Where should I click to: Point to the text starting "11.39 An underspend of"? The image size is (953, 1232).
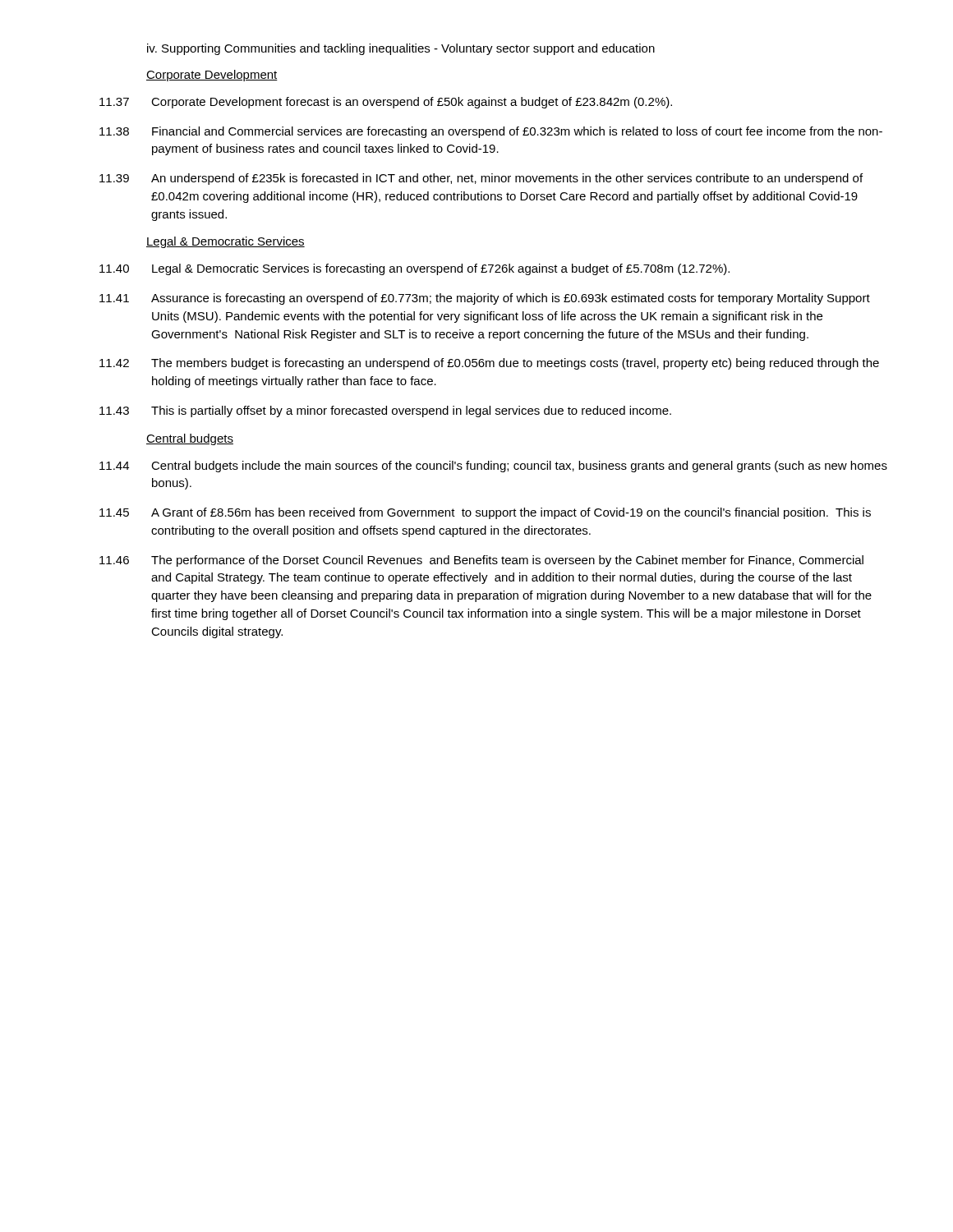[x=493, y=196]
